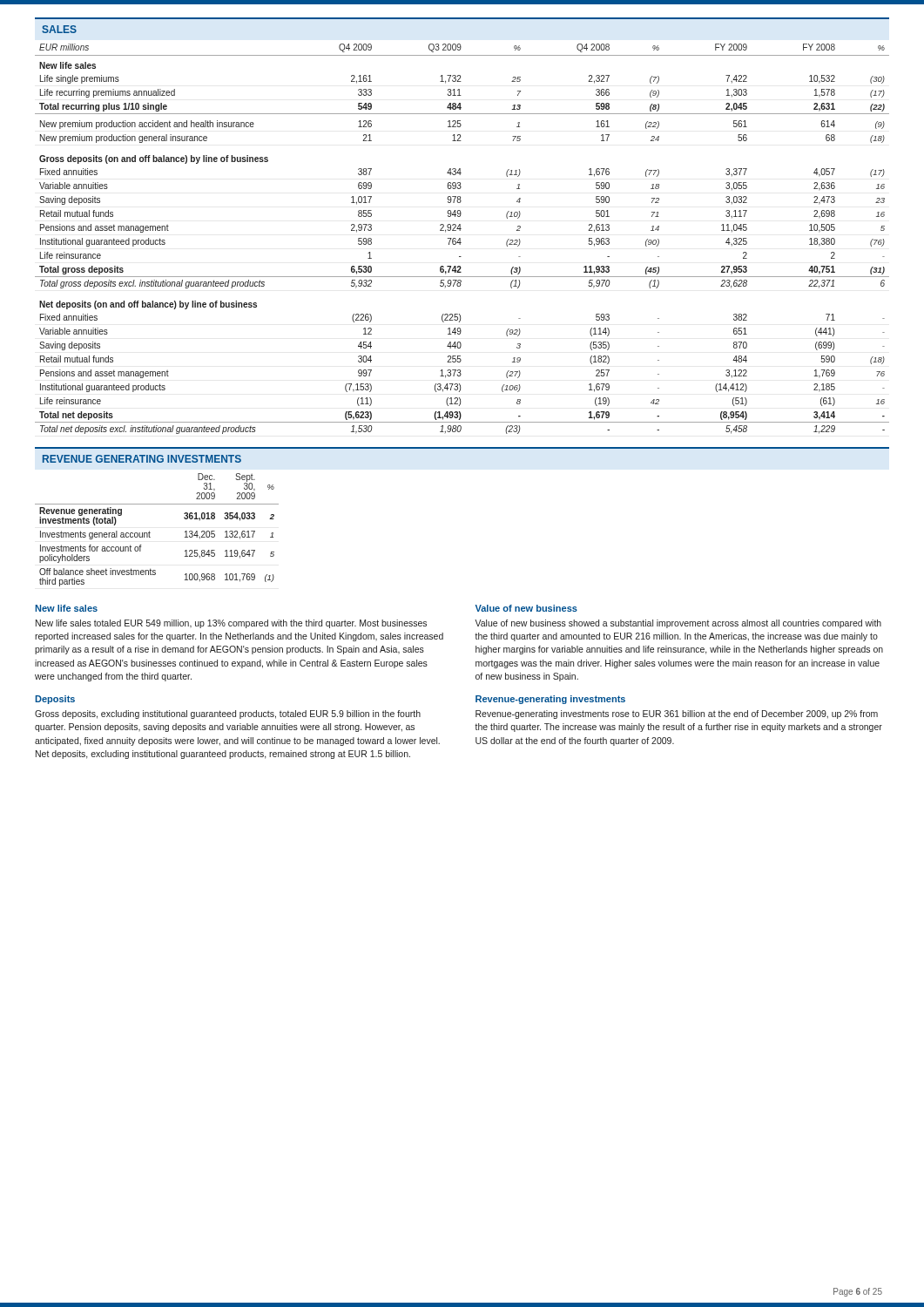Locate the text "Revenue-generating investments"

[550, 699]
